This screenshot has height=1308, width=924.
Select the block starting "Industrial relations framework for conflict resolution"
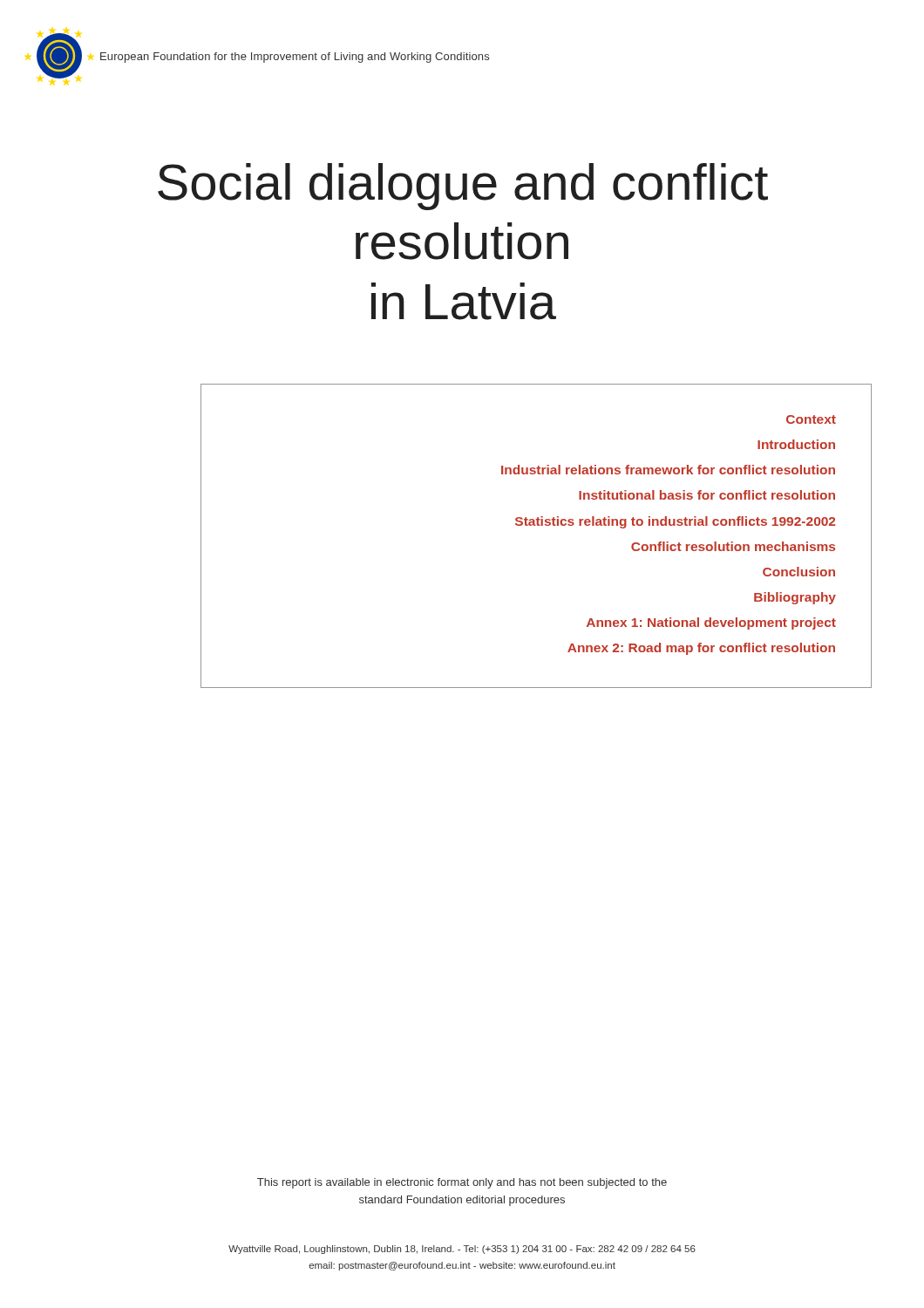[x=668, y=470]
